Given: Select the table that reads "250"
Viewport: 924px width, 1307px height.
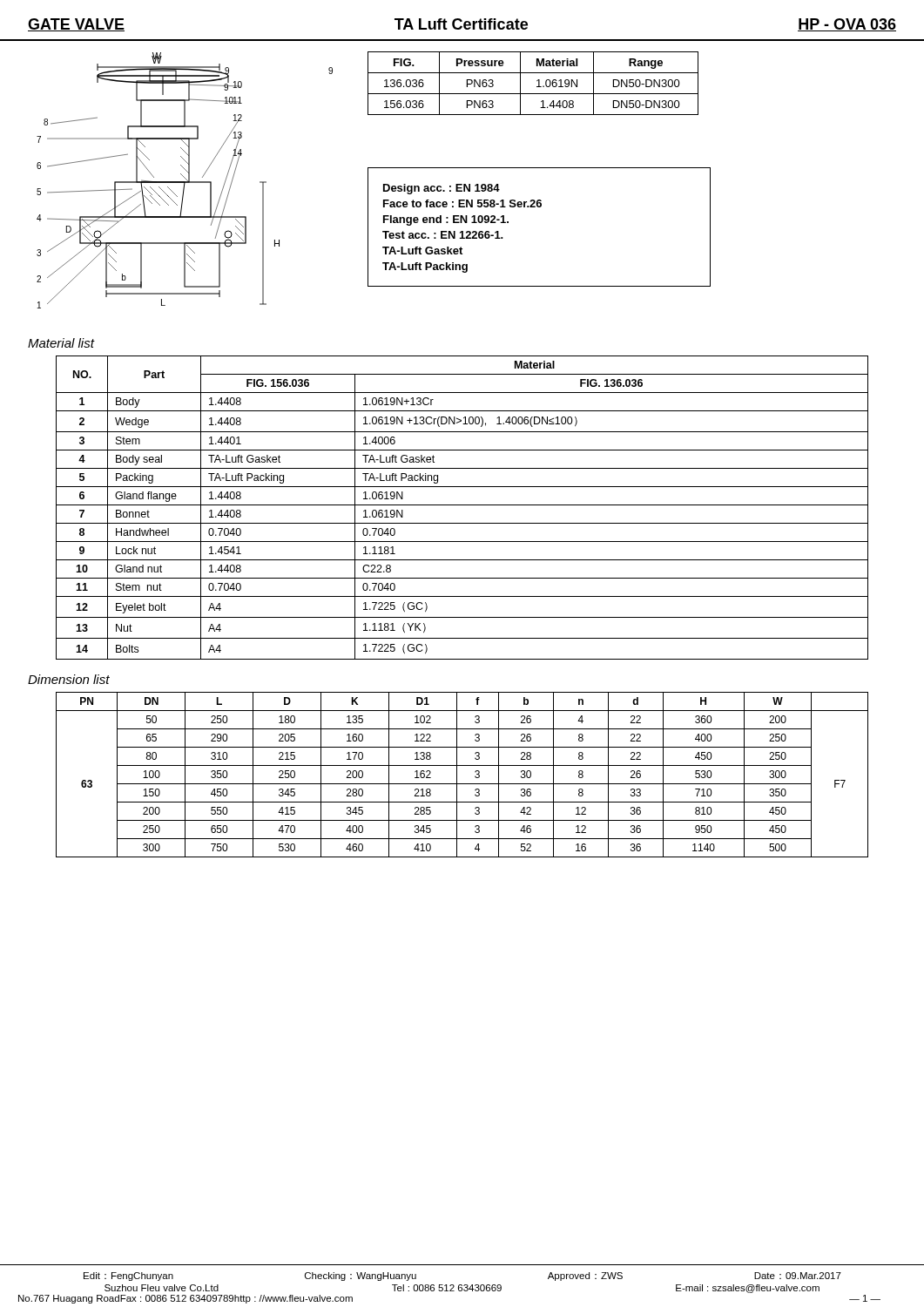Looking at the screenshot, I should [462, 775].
